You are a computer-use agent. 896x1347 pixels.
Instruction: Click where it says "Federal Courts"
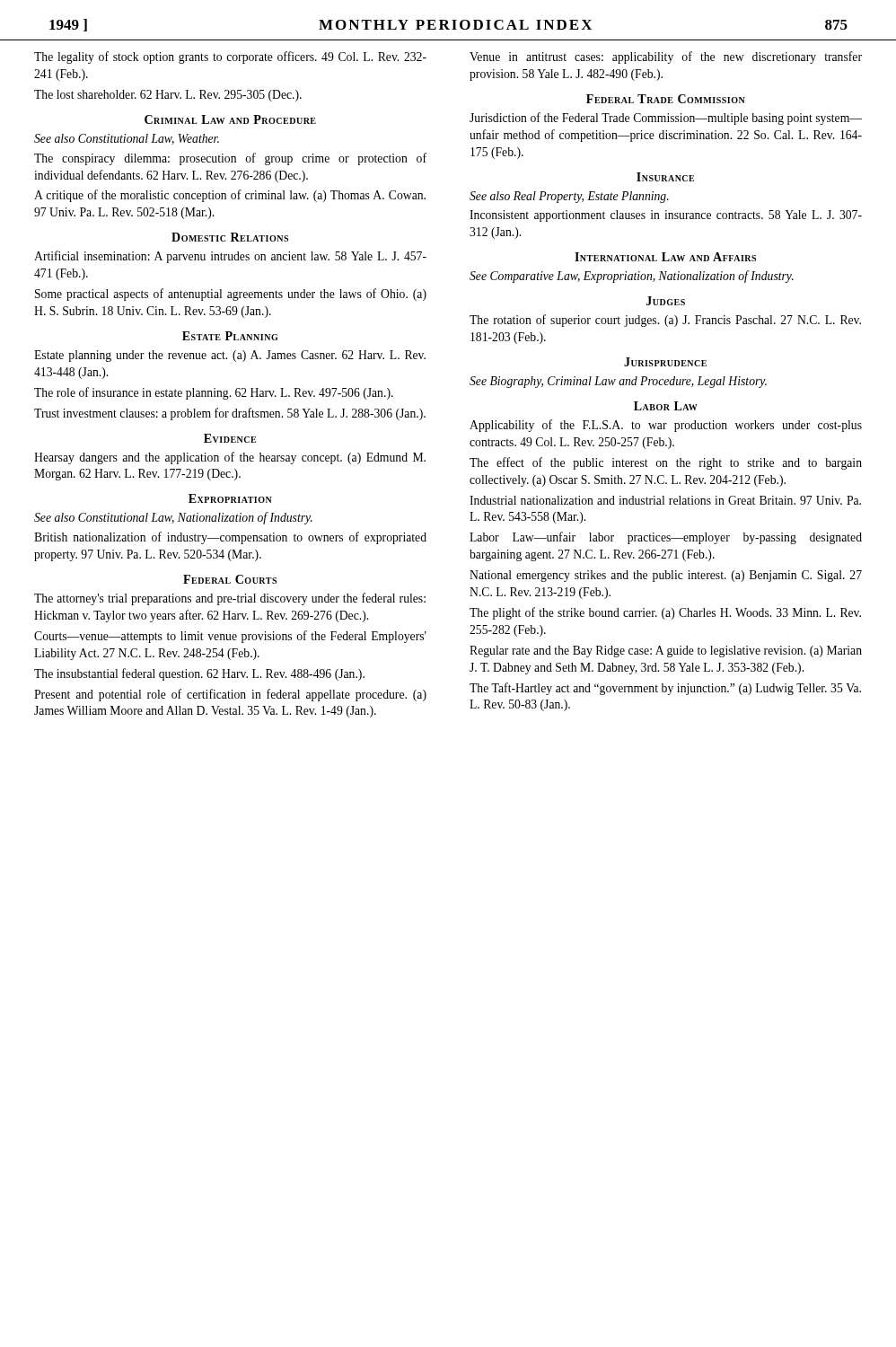tap(230, 580)
